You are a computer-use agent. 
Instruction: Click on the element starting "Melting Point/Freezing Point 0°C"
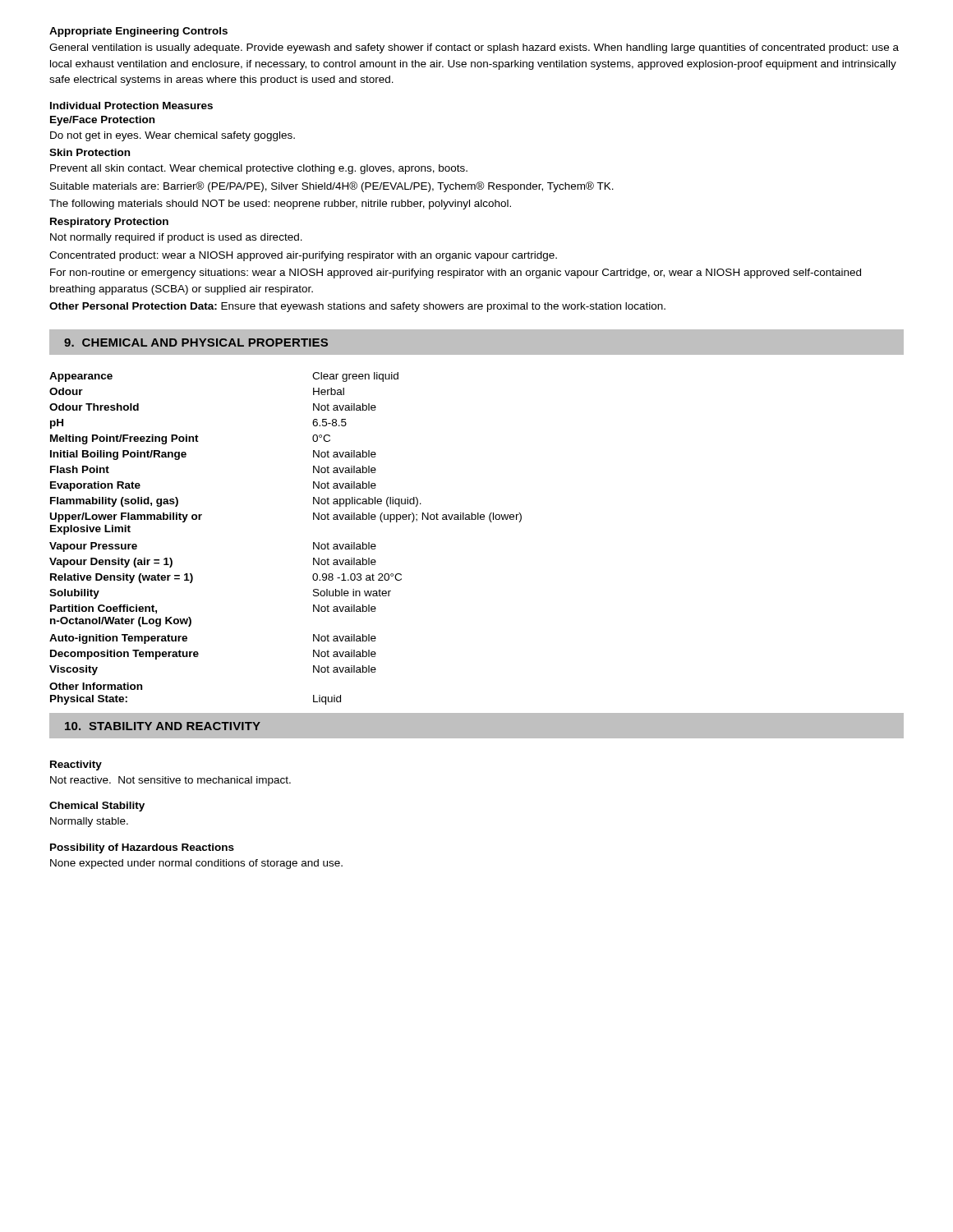pos(190,439)
